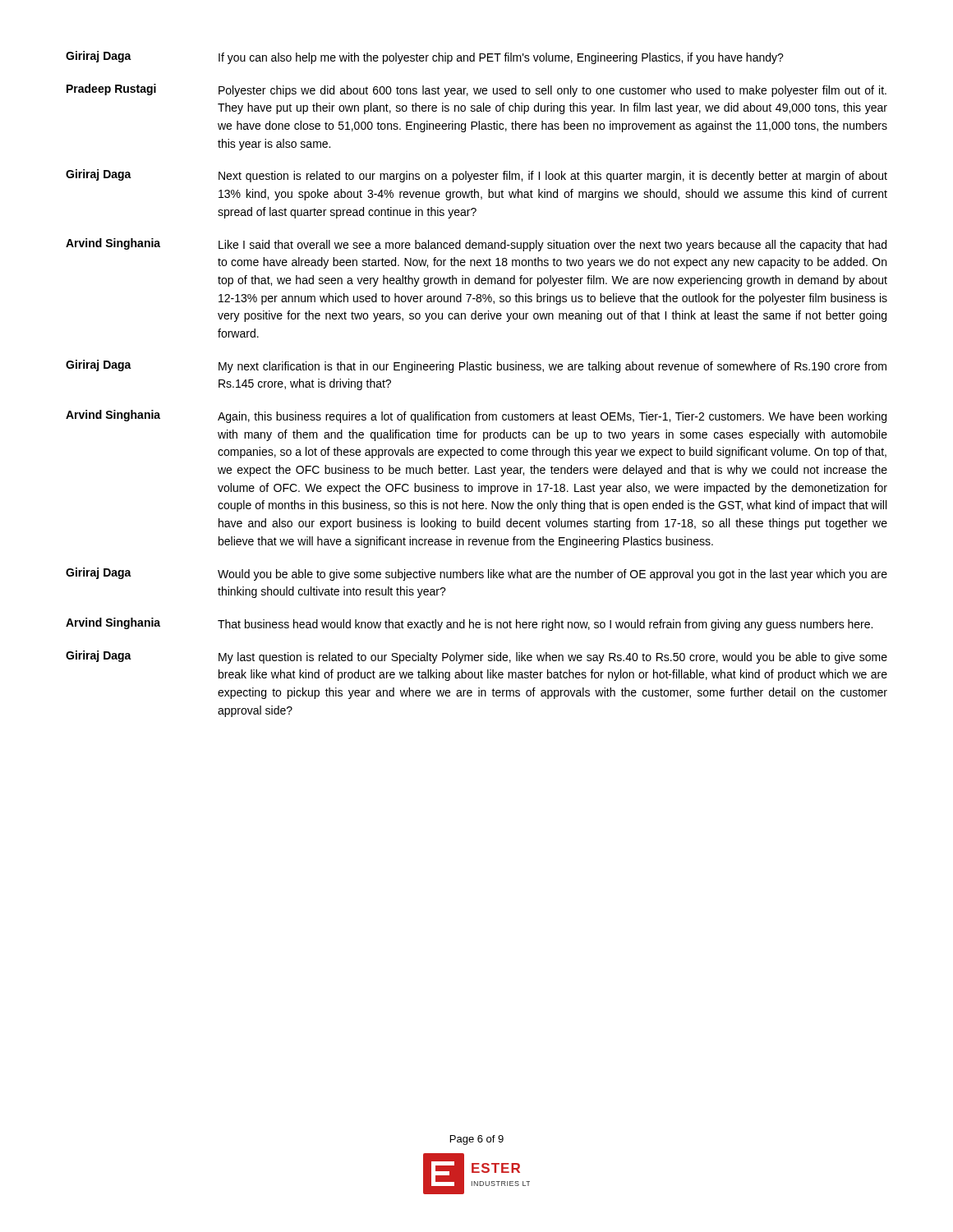Point to the text starting "Pradeep Rustagi Polyester chips"
953x1232 pixels.
tap(476, 118)
